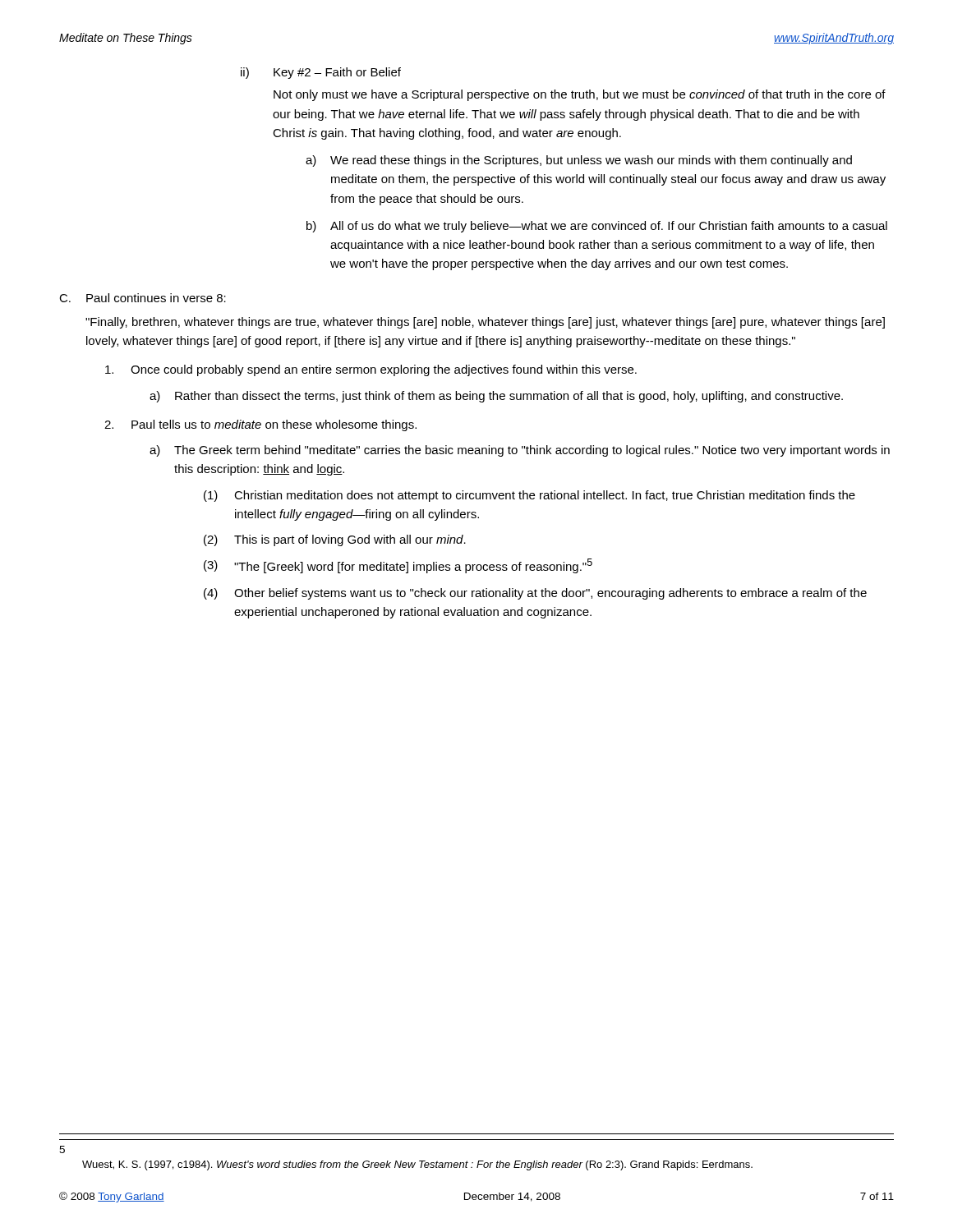Navigate to the region starting "ii) Key #2"
This screenshot has height=1232, width=953.
[567, 102]
